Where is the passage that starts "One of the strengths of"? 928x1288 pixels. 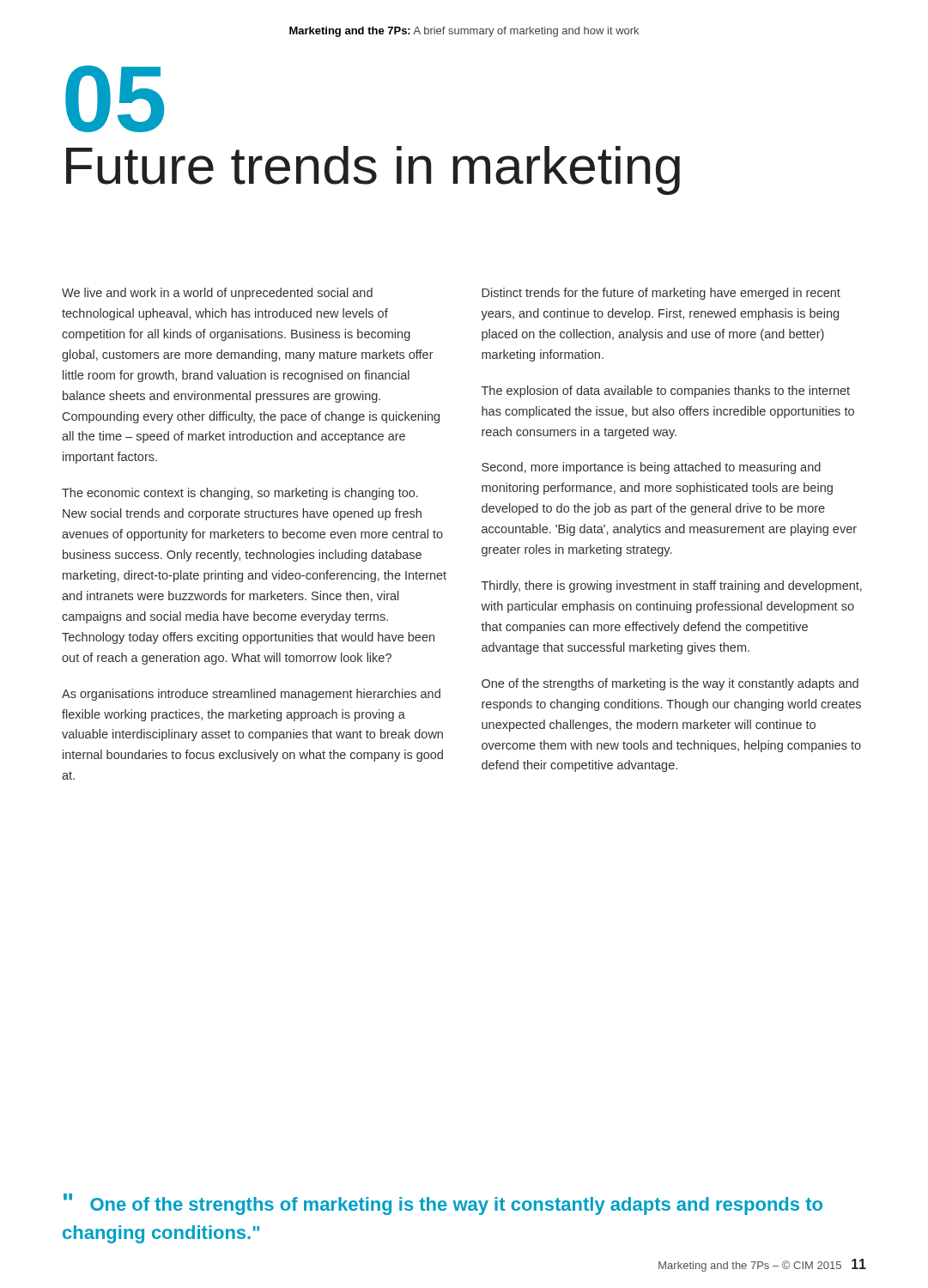pos(671,724)
